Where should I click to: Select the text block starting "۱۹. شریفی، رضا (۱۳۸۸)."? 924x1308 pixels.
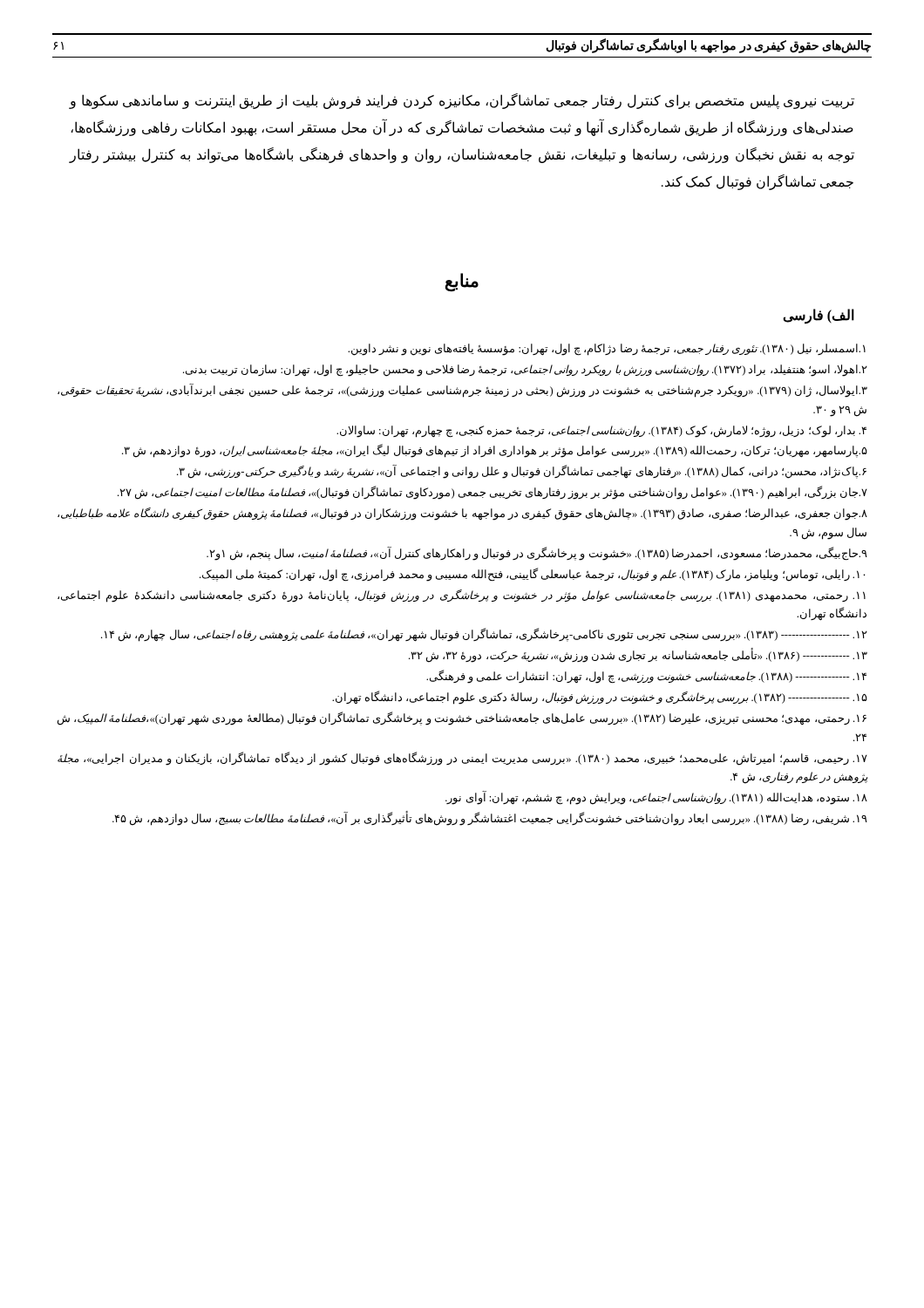(x=490, y=819)
